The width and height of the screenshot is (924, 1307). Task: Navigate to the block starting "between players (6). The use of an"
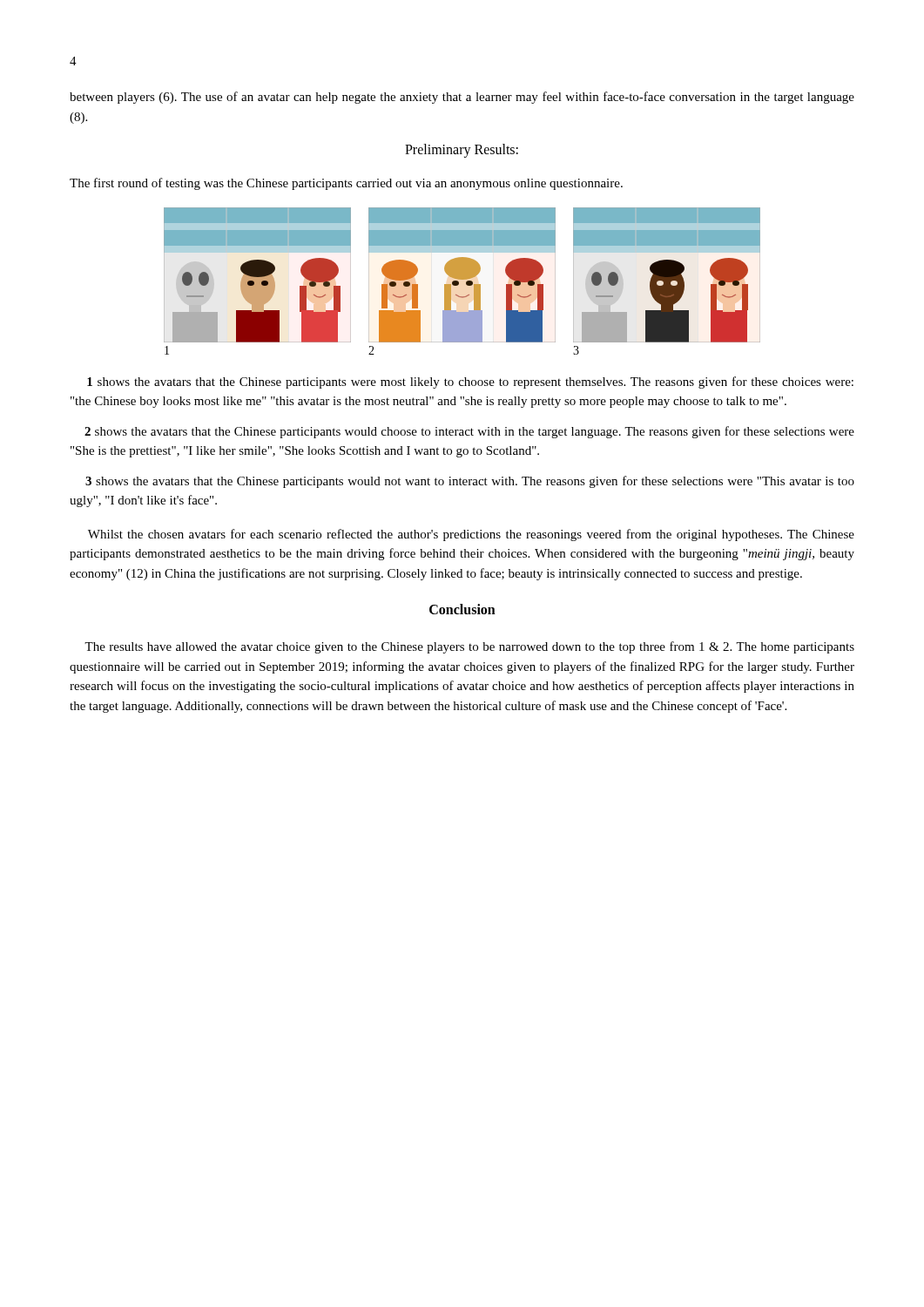462,107
